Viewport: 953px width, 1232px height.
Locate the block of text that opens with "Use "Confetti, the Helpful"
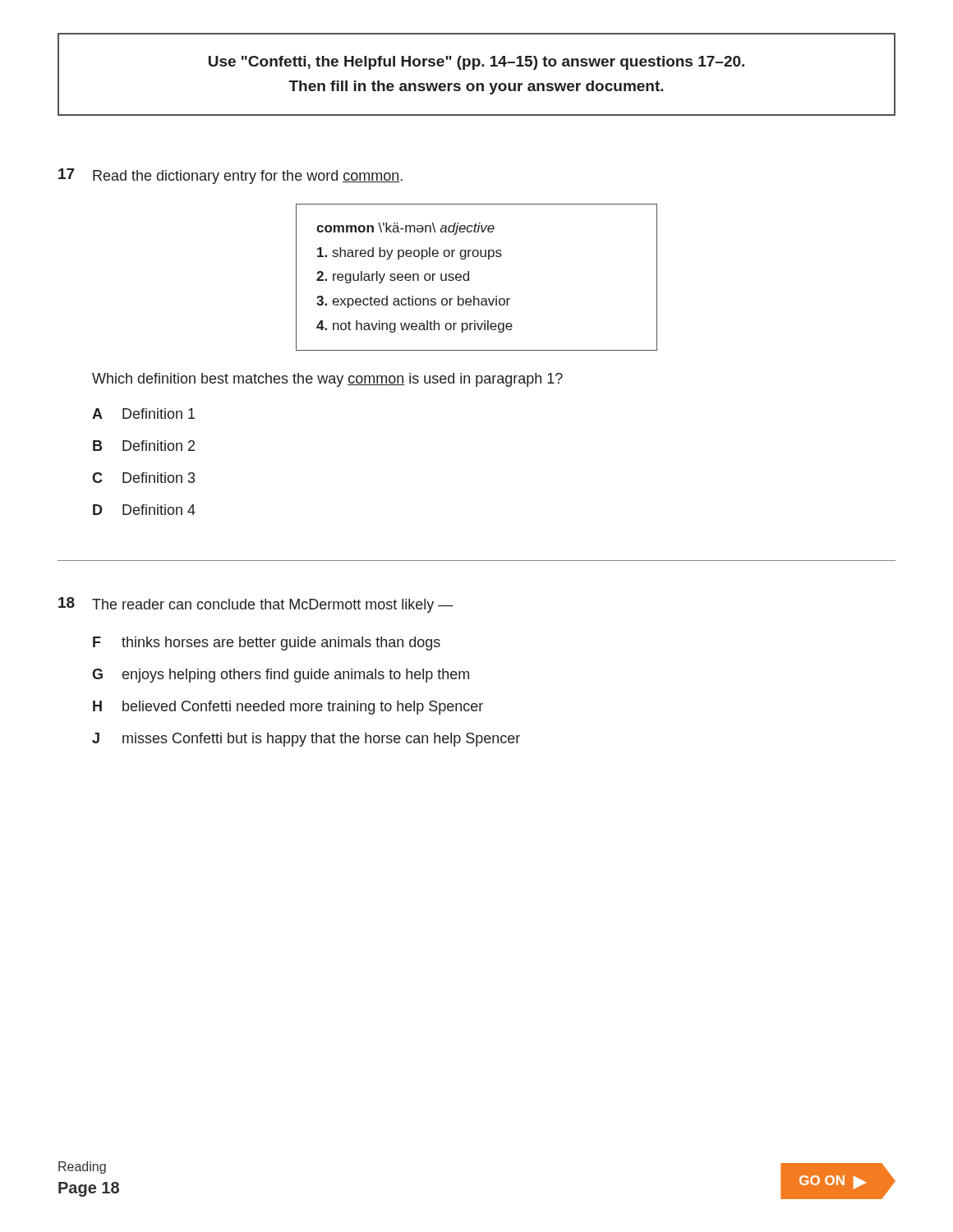coord(476,74)
